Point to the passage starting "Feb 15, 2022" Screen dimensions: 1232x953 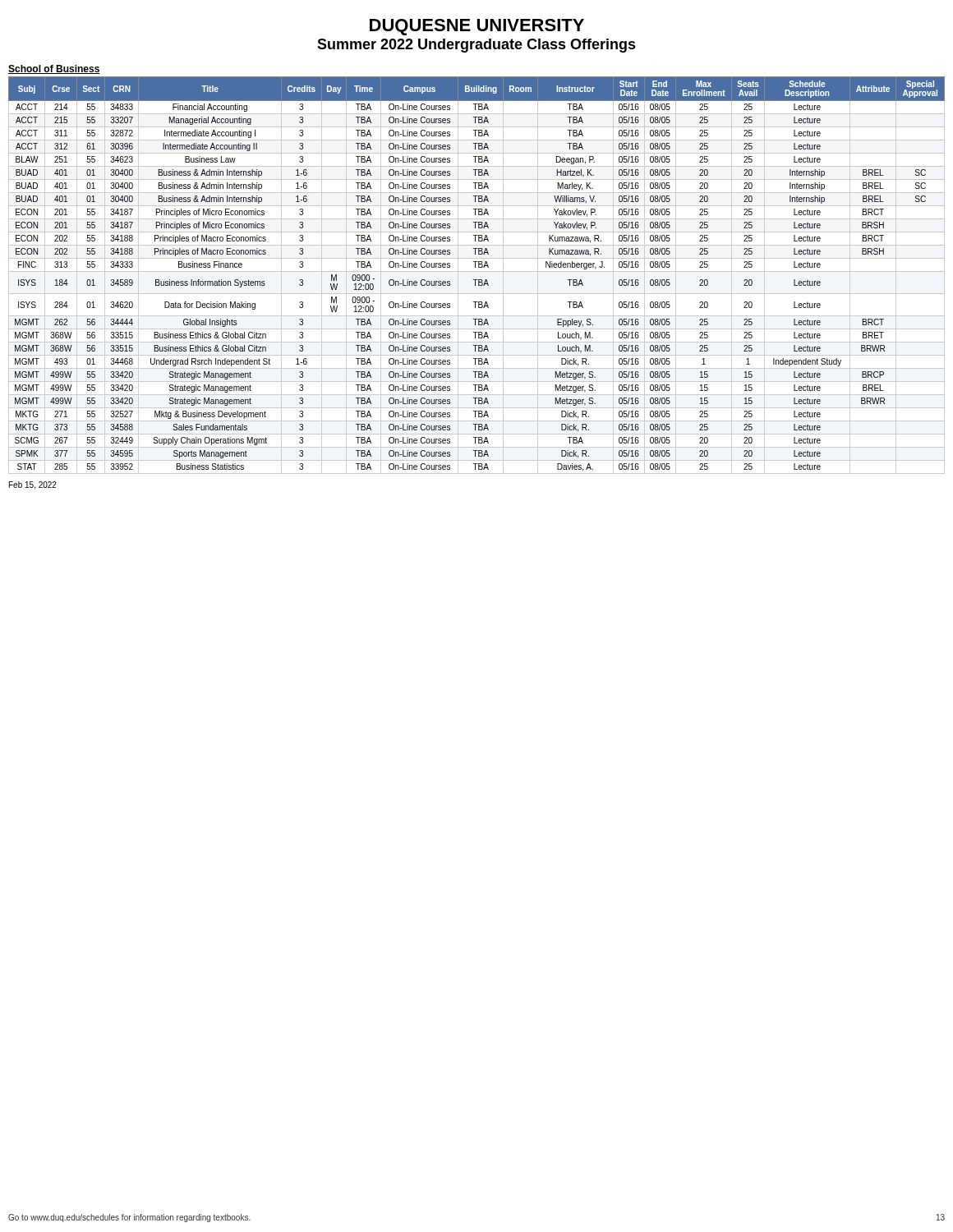[x=32, y=485]
